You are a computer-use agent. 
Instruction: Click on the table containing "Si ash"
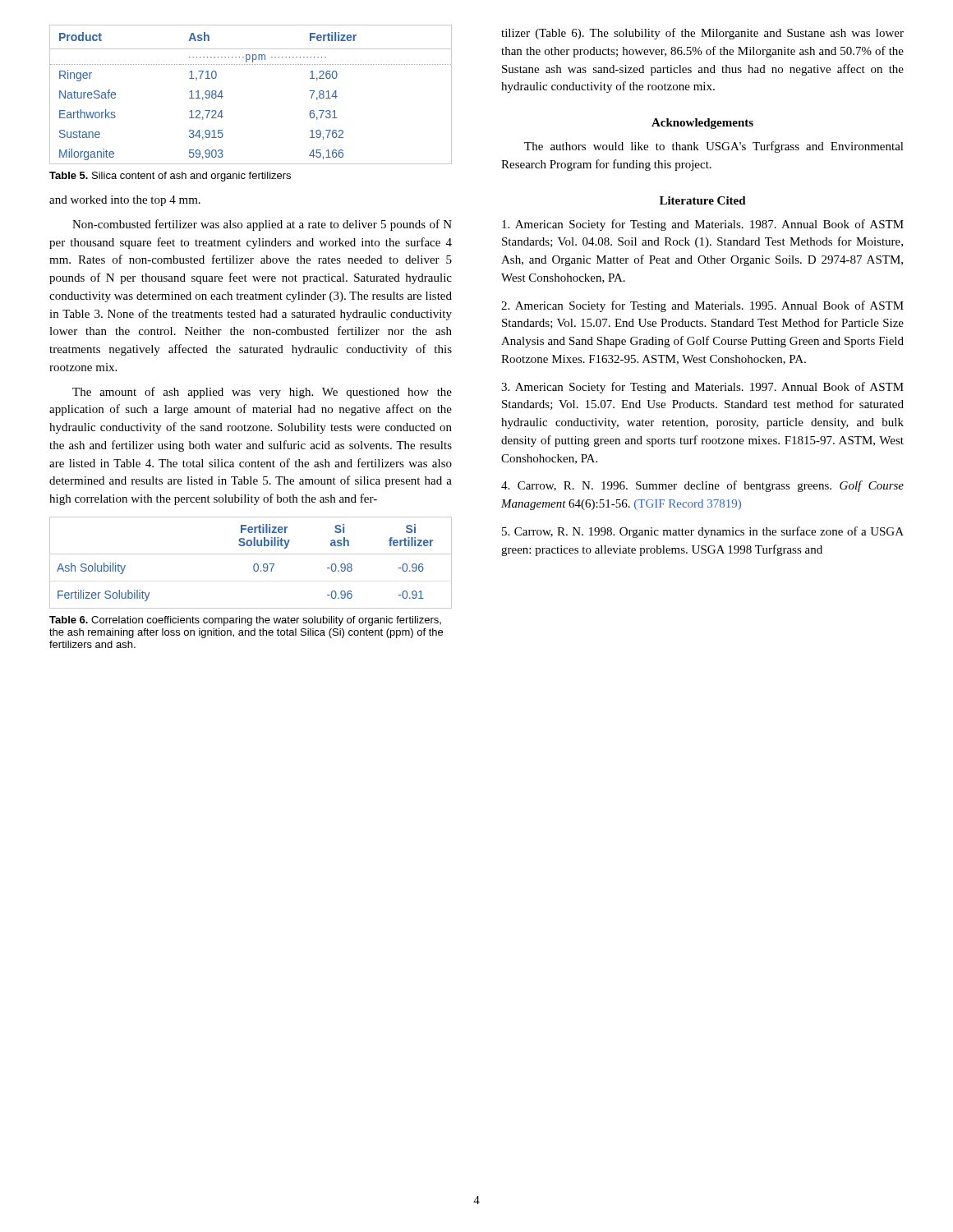(251, 562)
